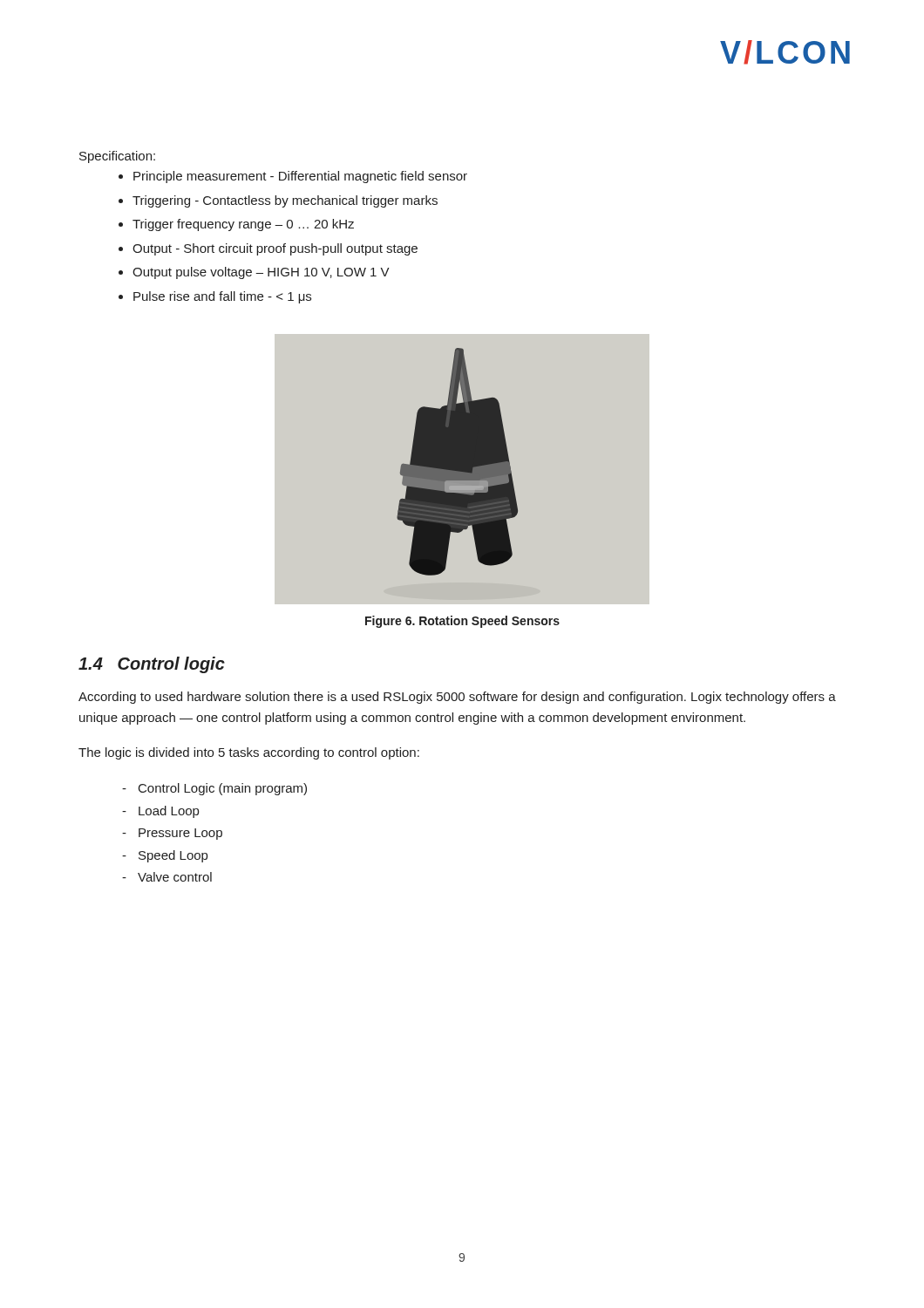Locate the photo
This screenshot has width=924, height=1308.
point(462,470)
